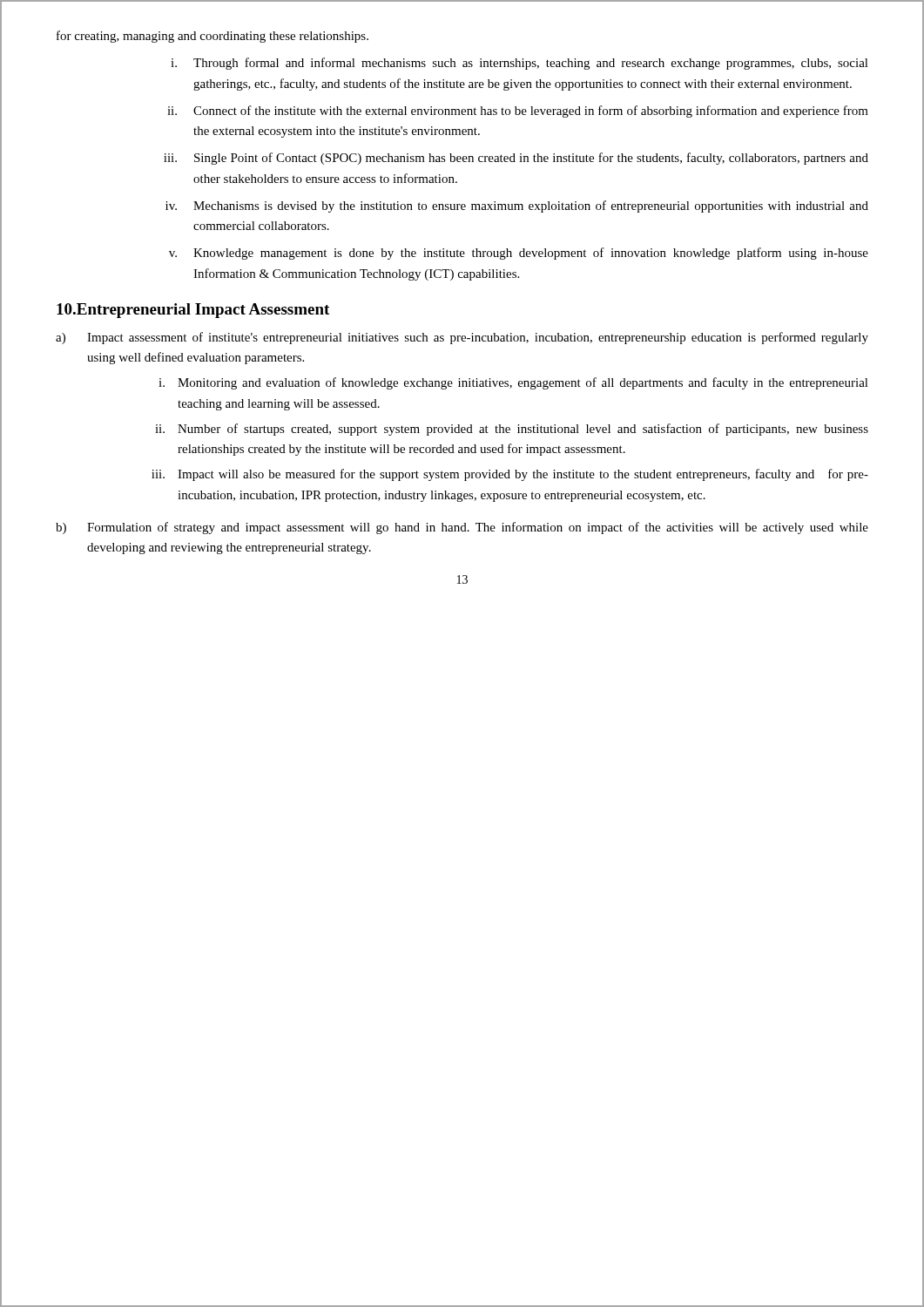Viewport: 924px width, 1307px height.
Task: Click on the passage starting "ii. Connect of the institute with"
Action: (x=488, y=121)
